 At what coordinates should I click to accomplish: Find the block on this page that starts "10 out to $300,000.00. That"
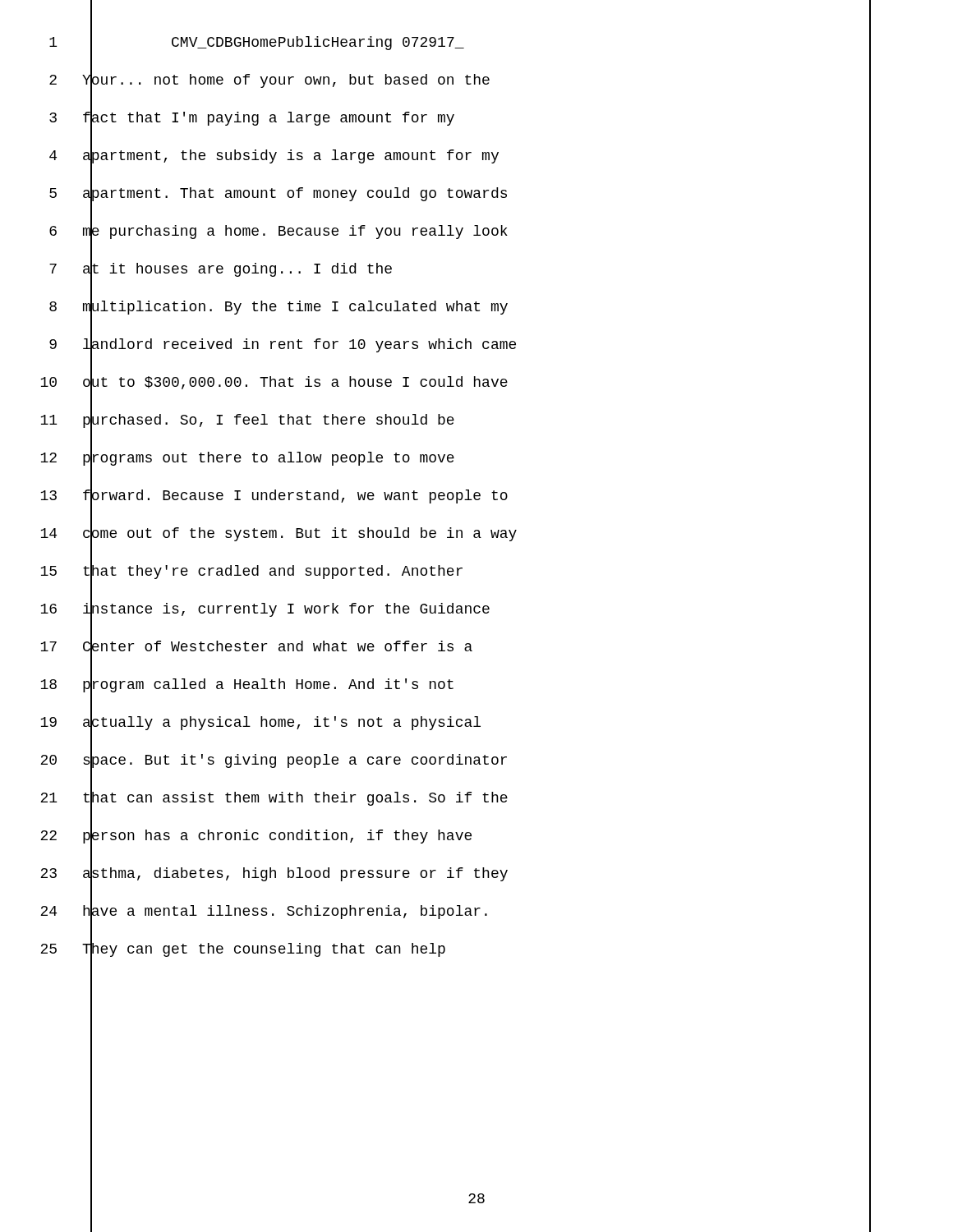tap(476, 383)
